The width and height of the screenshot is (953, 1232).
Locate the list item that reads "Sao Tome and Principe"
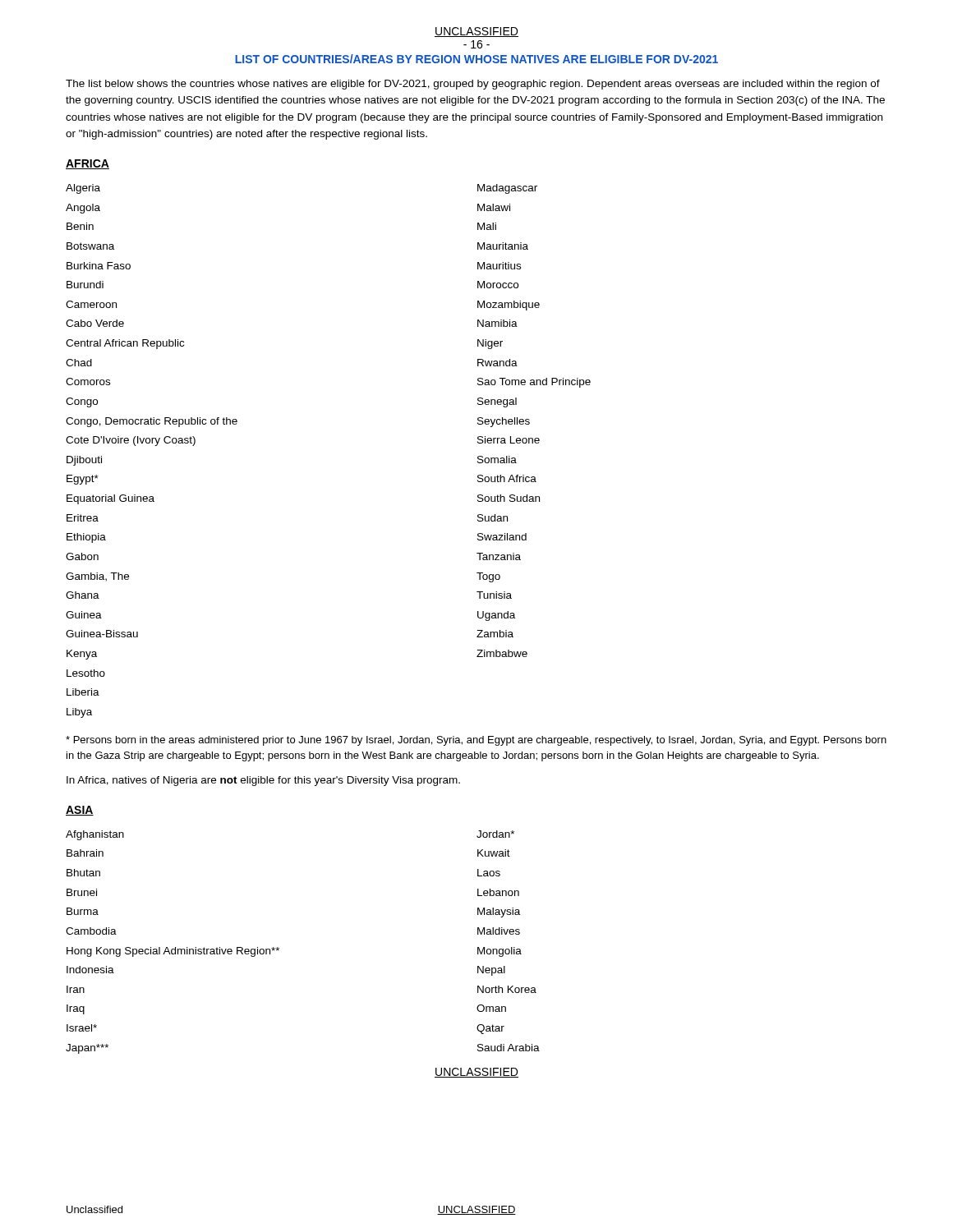click(534, 382)
